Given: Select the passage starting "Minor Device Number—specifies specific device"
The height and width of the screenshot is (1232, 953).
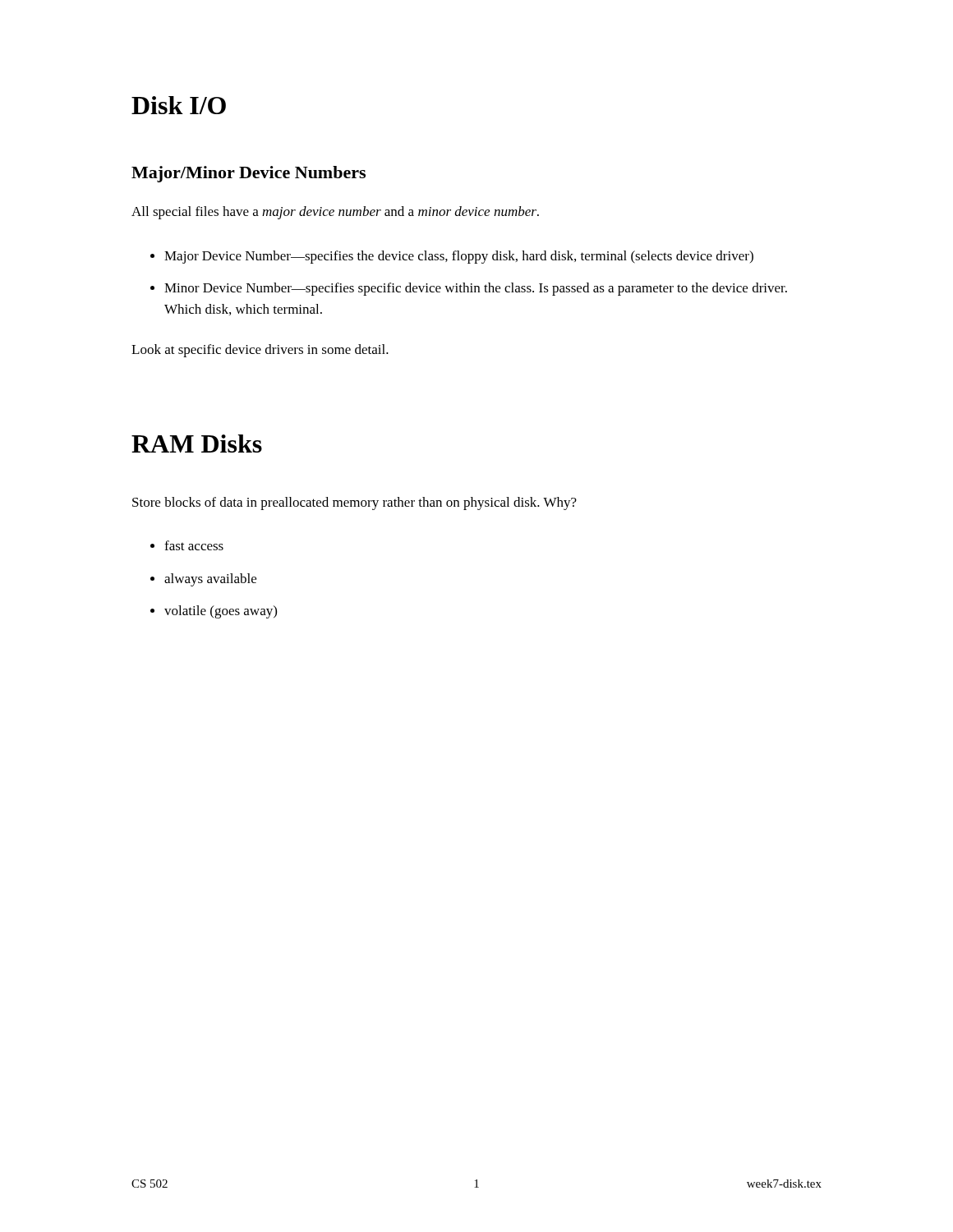Looking at the screenshot, I should click(x=476, y=298).
